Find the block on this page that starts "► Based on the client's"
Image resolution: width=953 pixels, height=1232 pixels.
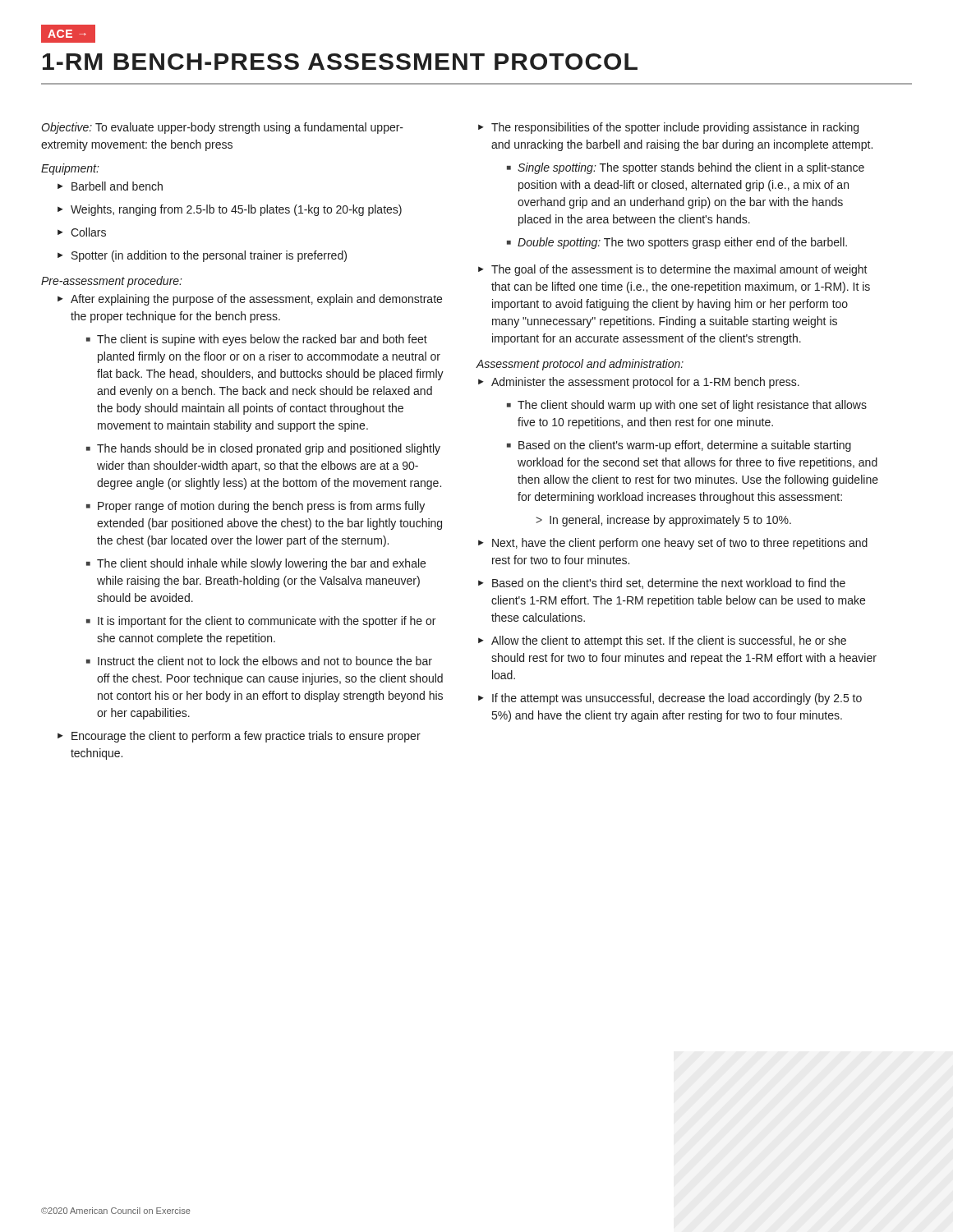678,601
